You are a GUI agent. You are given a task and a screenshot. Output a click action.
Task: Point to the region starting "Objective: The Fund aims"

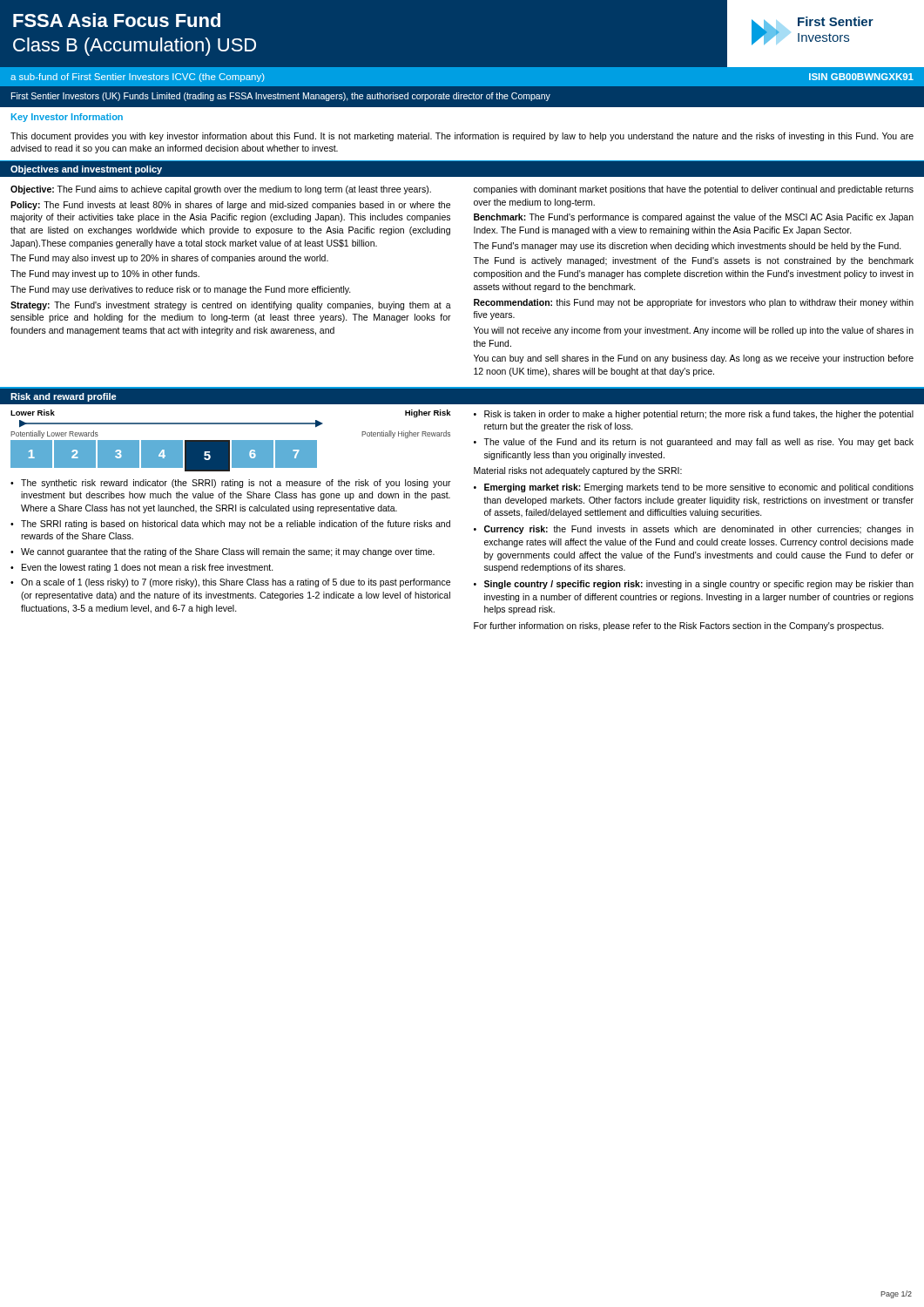point(231,260)
